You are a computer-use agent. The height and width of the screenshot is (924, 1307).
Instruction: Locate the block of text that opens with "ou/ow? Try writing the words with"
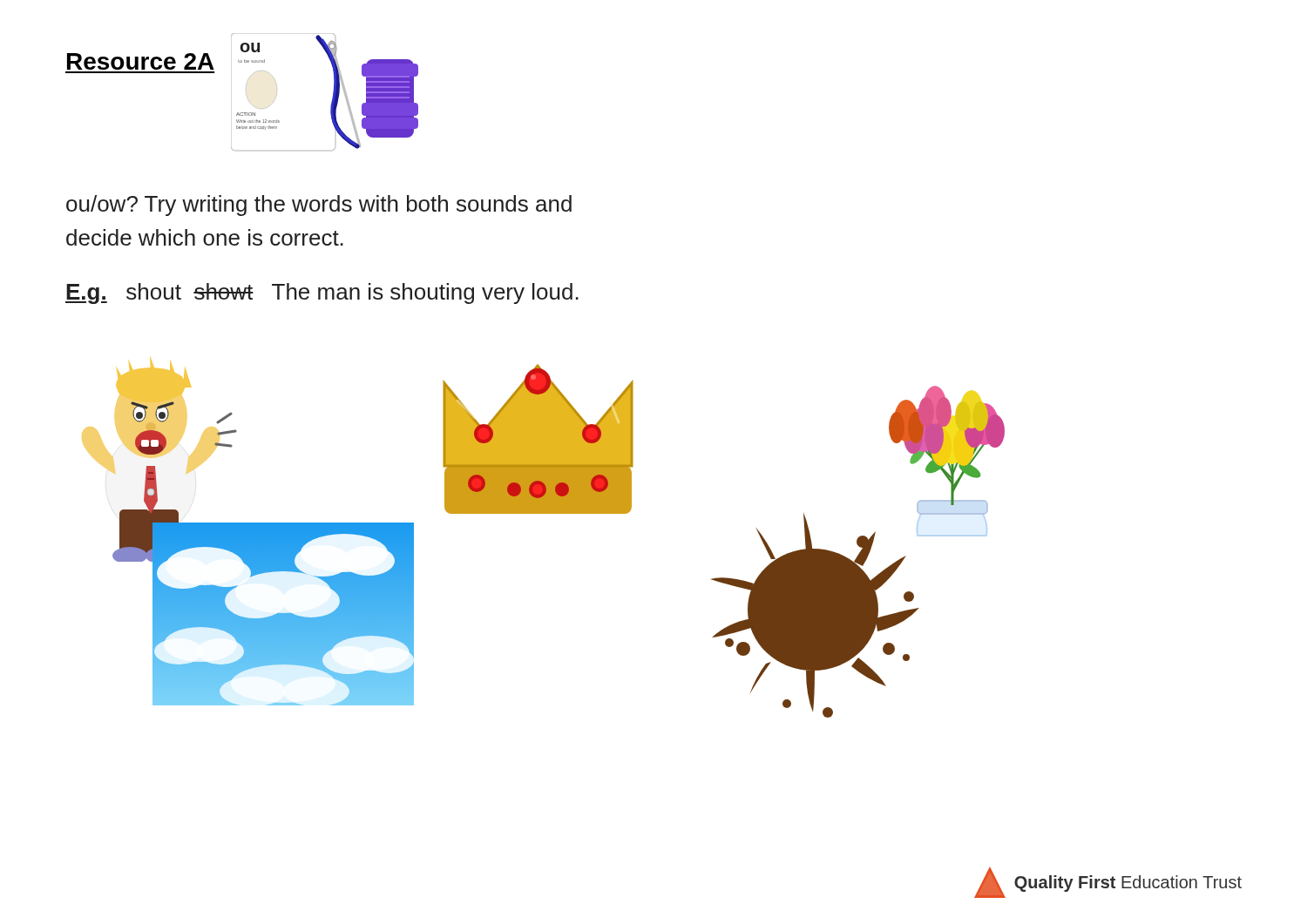[319, 221]
